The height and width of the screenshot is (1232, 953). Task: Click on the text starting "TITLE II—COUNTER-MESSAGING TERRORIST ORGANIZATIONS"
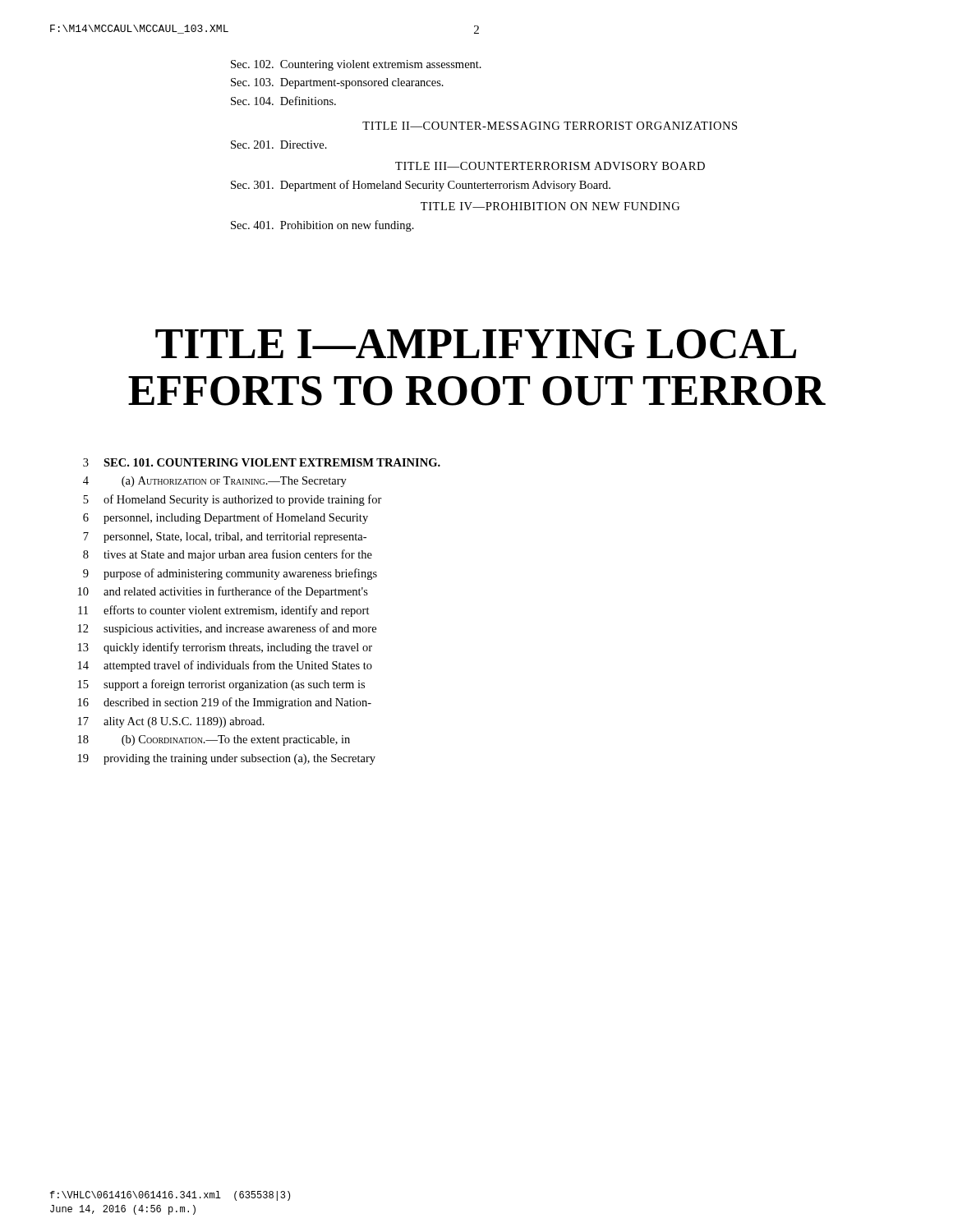tap(550, 126)
